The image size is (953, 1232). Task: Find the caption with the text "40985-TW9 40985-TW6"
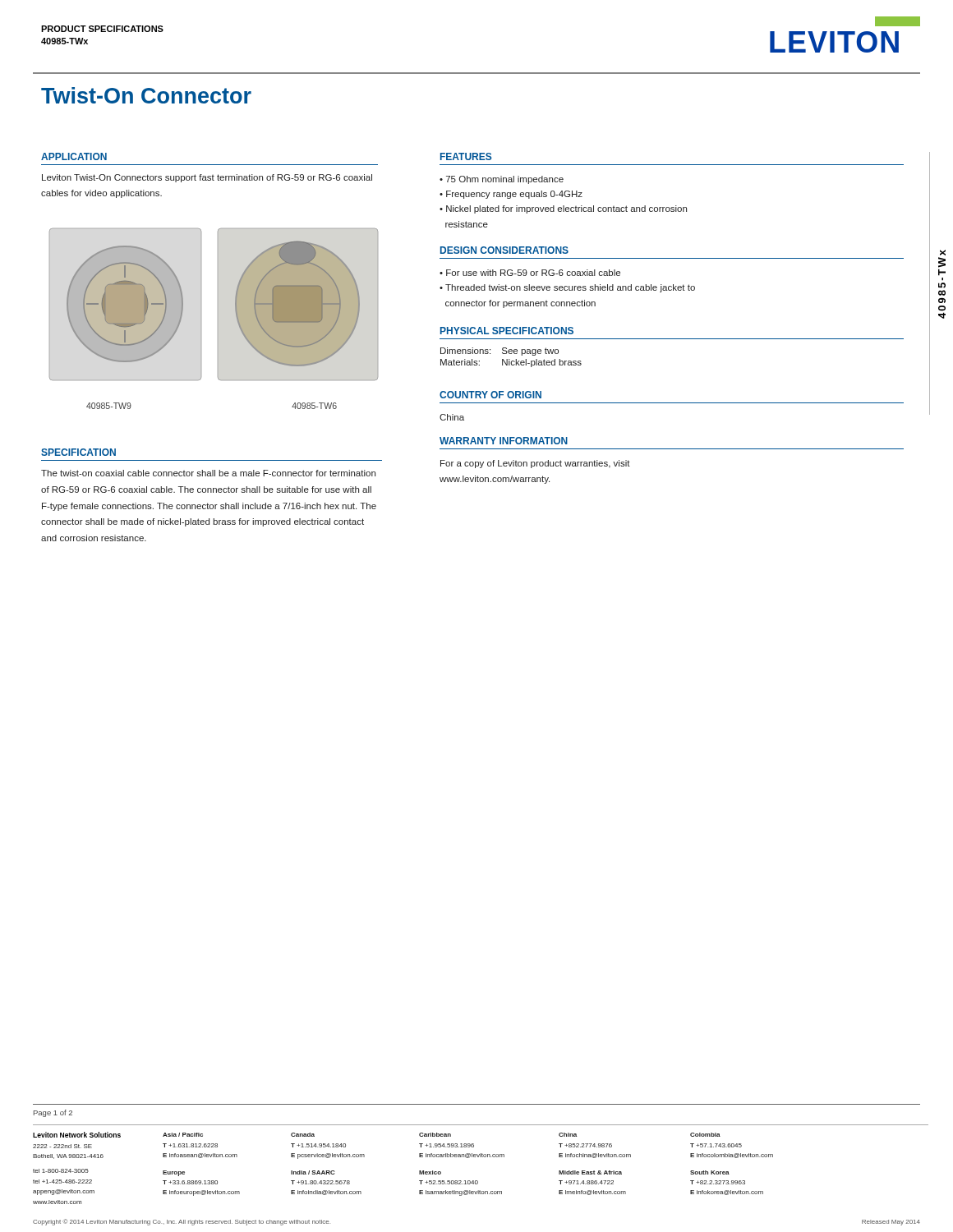pyautogui.click(x=108, y=405)
